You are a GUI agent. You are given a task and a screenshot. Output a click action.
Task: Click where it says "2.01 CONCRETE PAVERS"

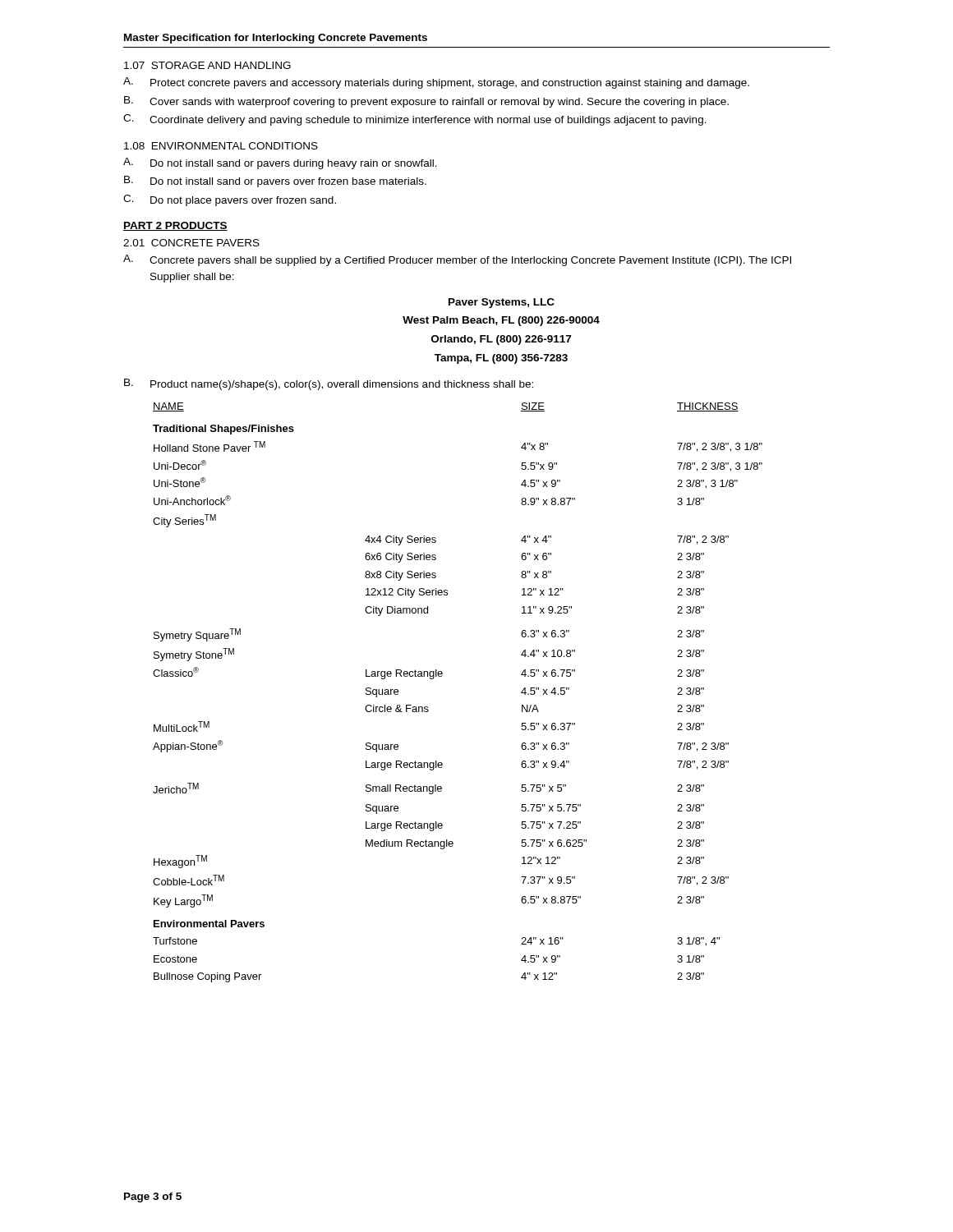coord(191,243)
